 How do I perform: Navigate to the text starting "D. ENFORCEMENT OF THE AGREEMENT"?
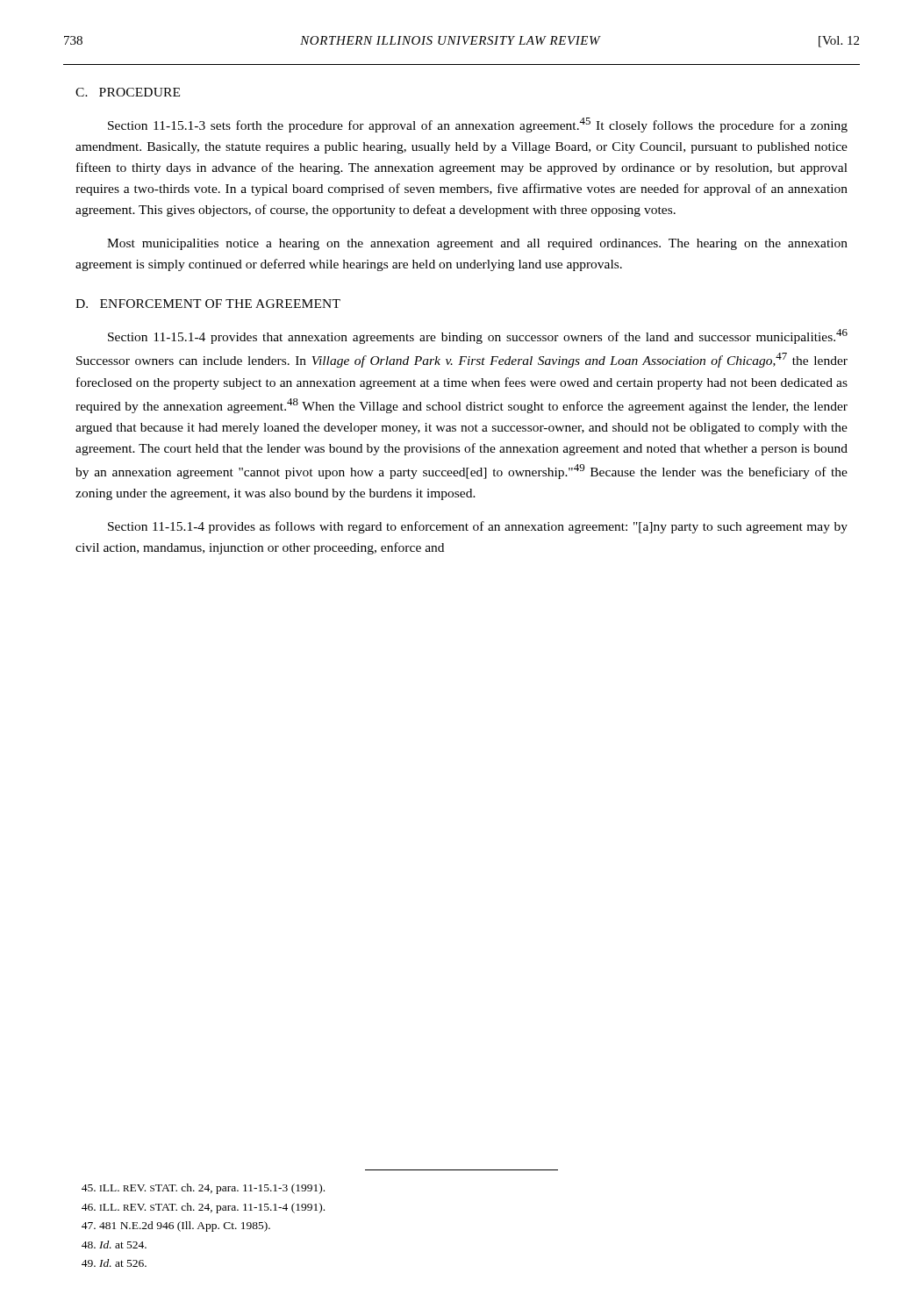pos(208,303)
